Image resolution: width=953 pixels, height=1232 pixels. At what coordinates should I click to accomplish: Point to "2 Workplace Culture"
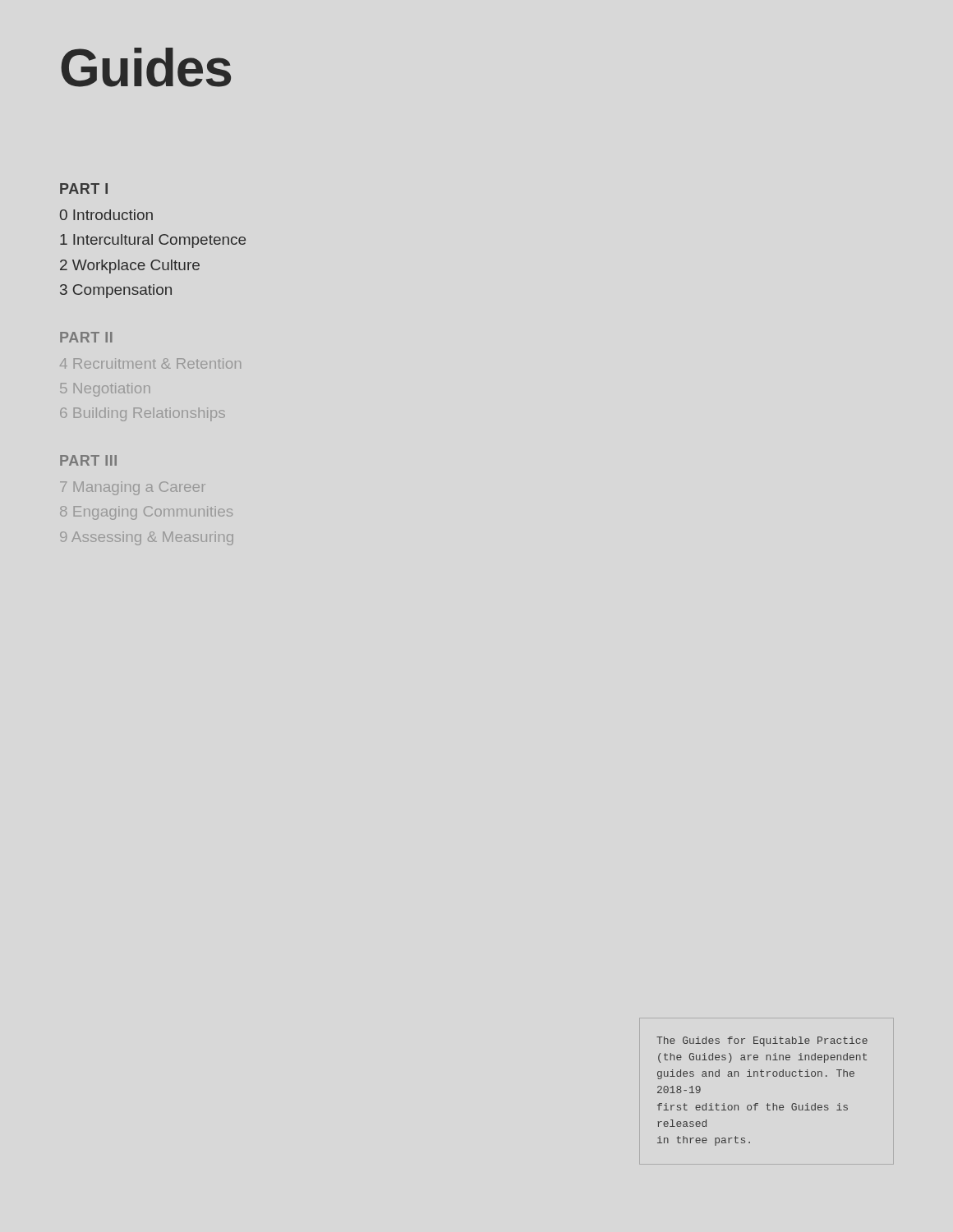pos(130,265)
